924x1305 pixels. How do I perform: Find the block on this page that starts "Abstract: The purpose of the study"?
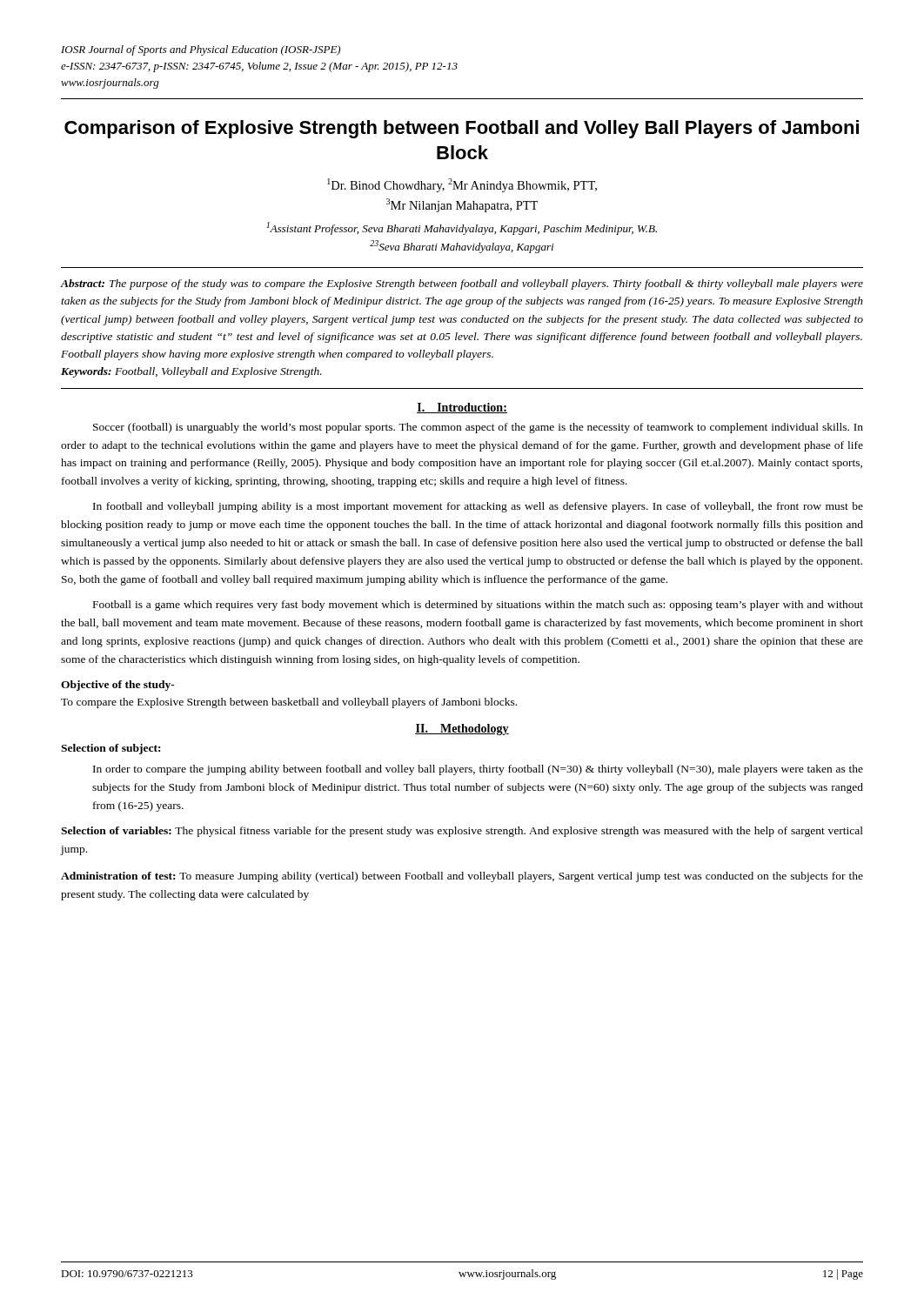462,328
